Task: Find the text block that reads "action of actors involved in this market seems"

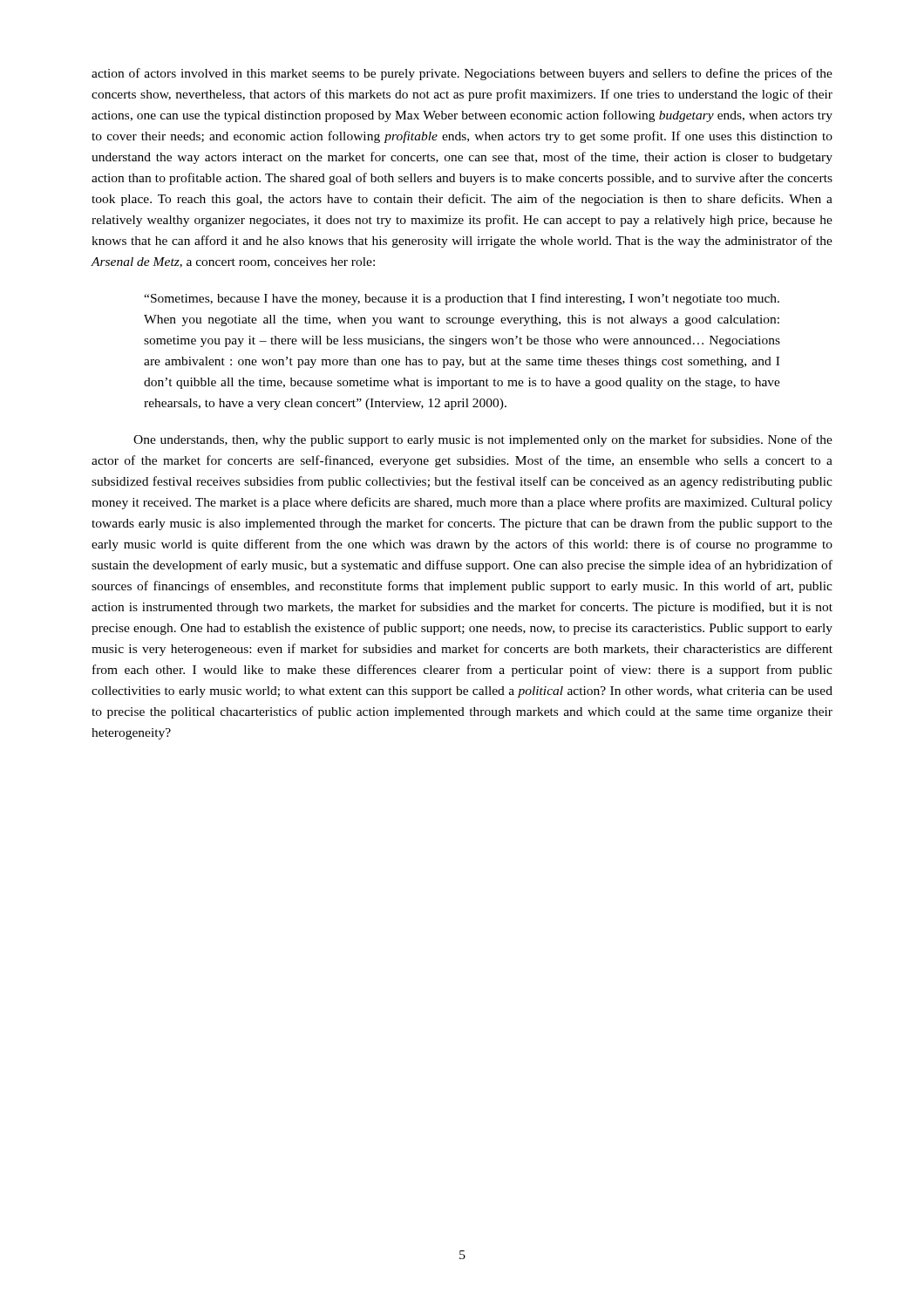Action: pos(462,167)
